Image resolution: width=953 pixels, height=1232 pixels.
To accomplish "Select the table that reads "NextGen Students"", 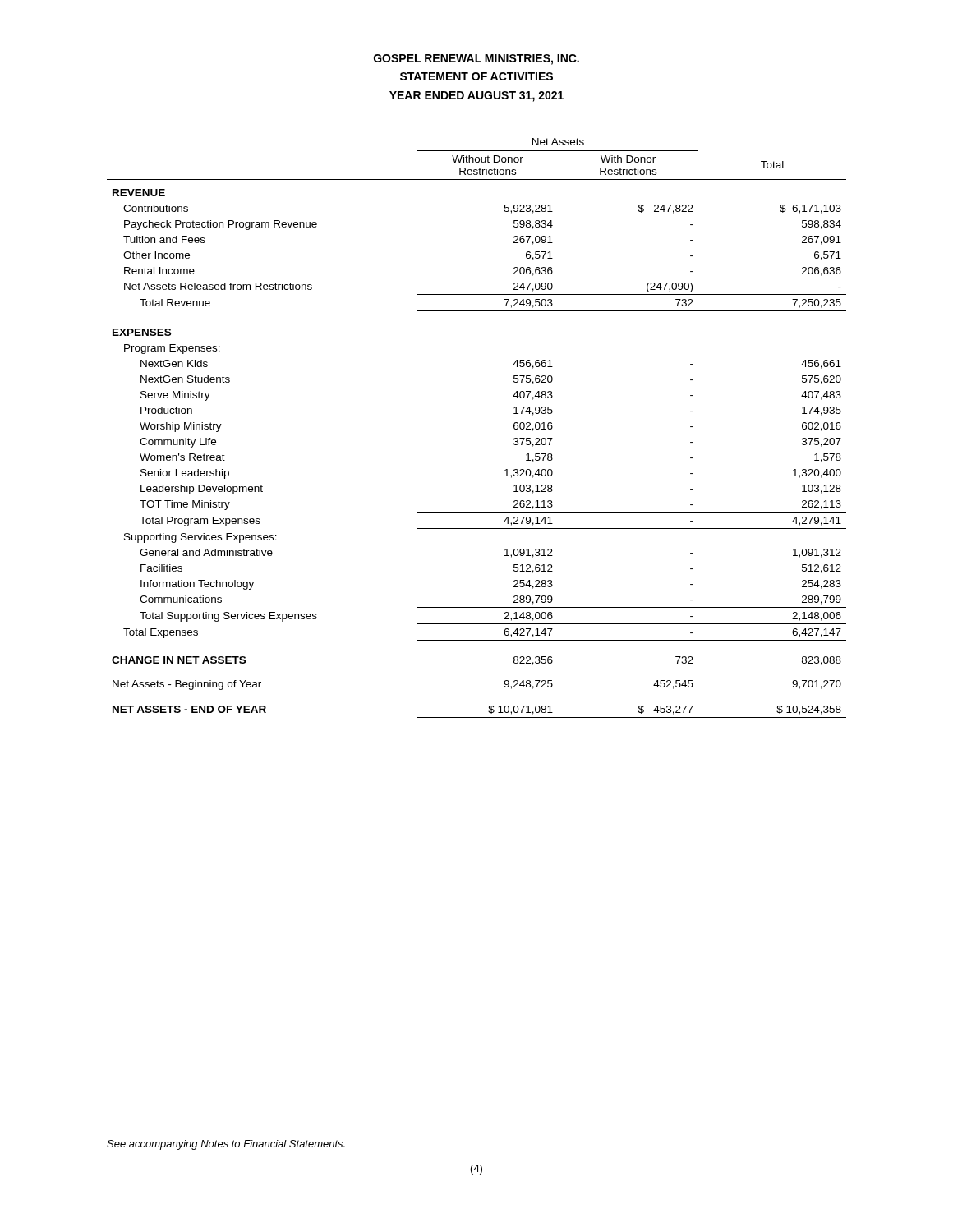I will [x=476, y=427].
